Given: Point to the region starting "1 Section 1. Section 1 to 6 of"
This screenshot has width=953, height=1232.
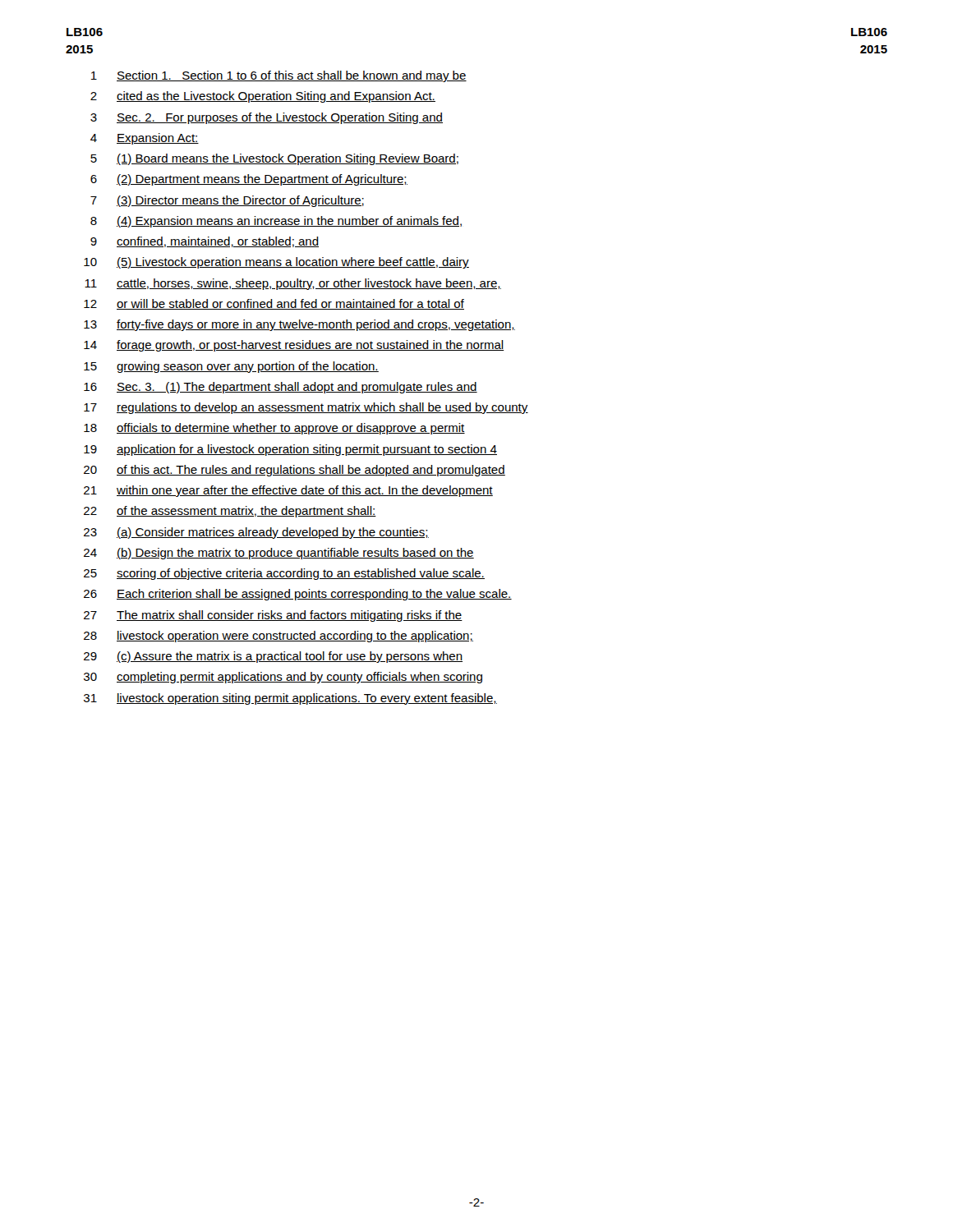Looking at the screenshot, I should 476,75.
